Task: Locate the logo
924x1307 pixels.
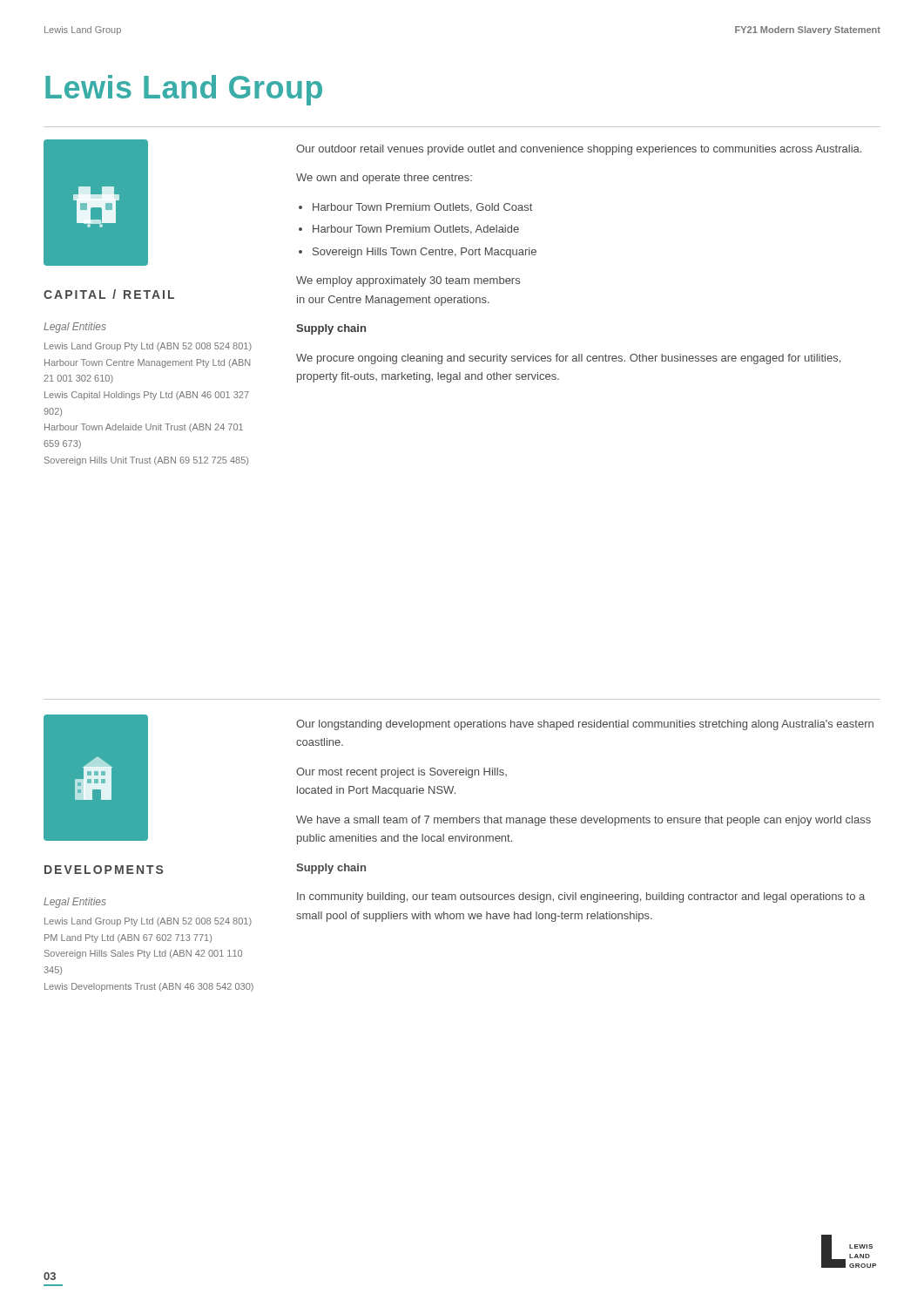Action: pos(851,1262)
